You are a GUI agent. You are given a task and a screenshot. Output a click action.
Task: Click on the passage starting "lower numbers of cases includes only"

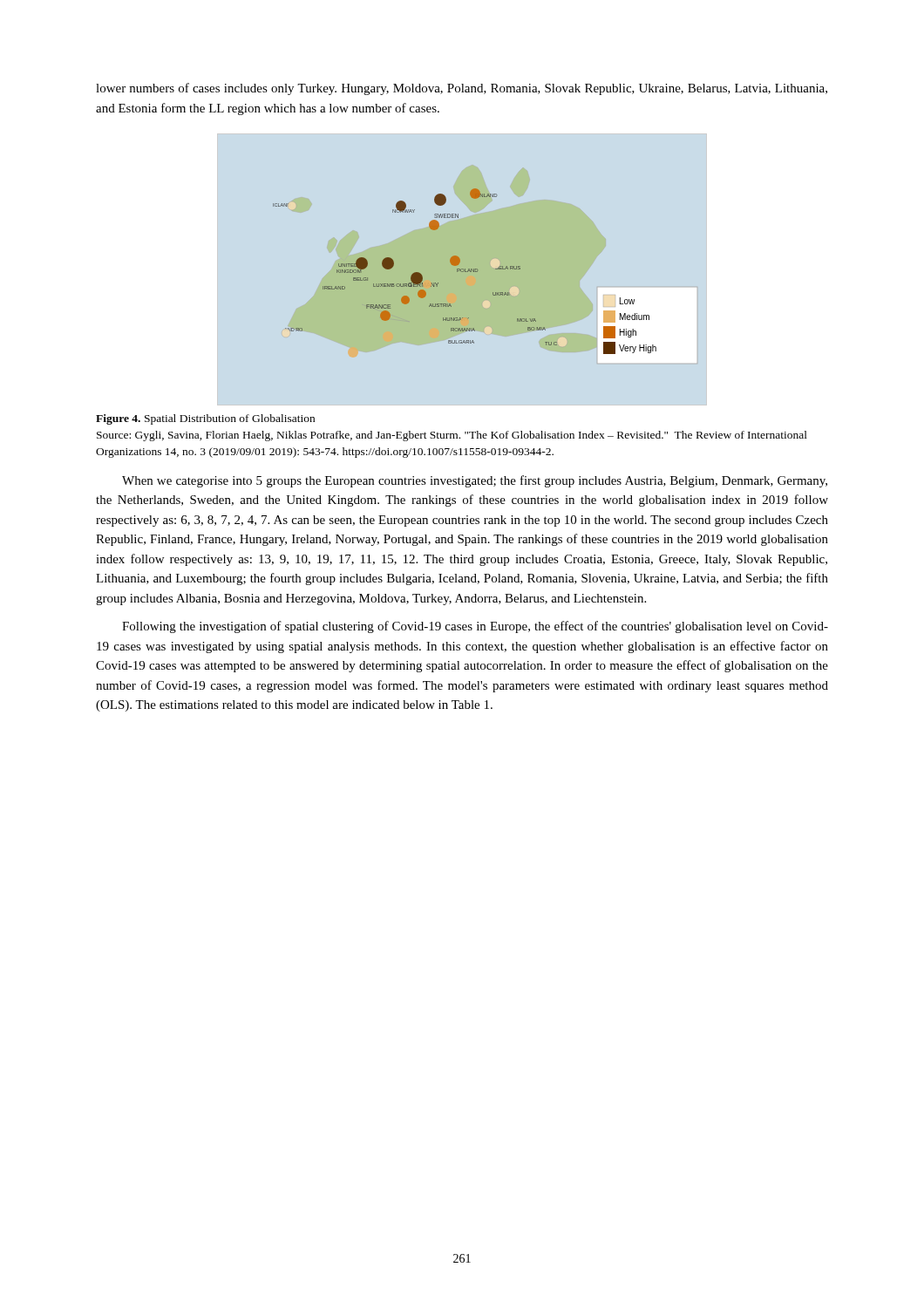462,98
